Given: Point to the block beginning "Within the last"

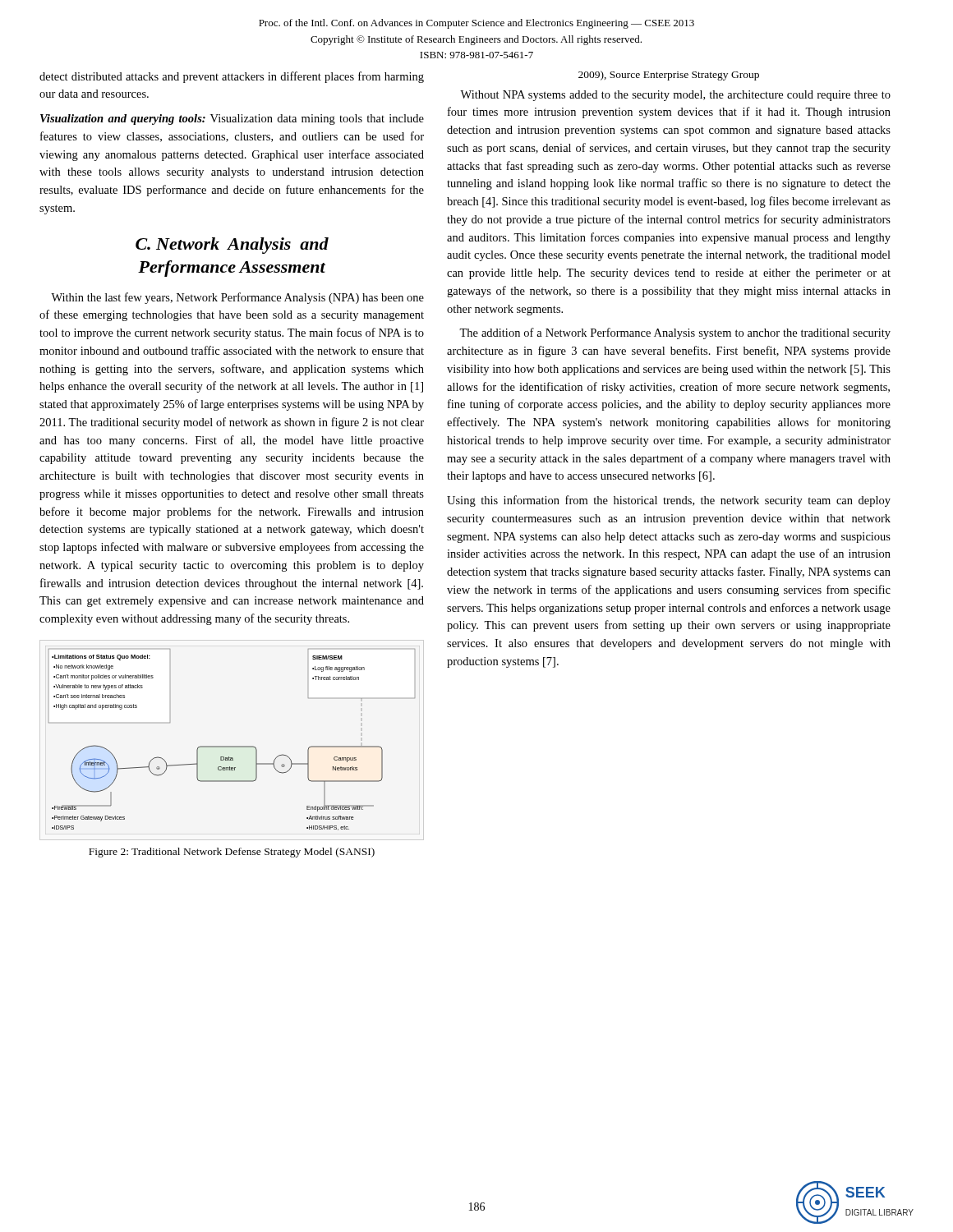Looking at the screenshot, I should click(x=232, y=459).
